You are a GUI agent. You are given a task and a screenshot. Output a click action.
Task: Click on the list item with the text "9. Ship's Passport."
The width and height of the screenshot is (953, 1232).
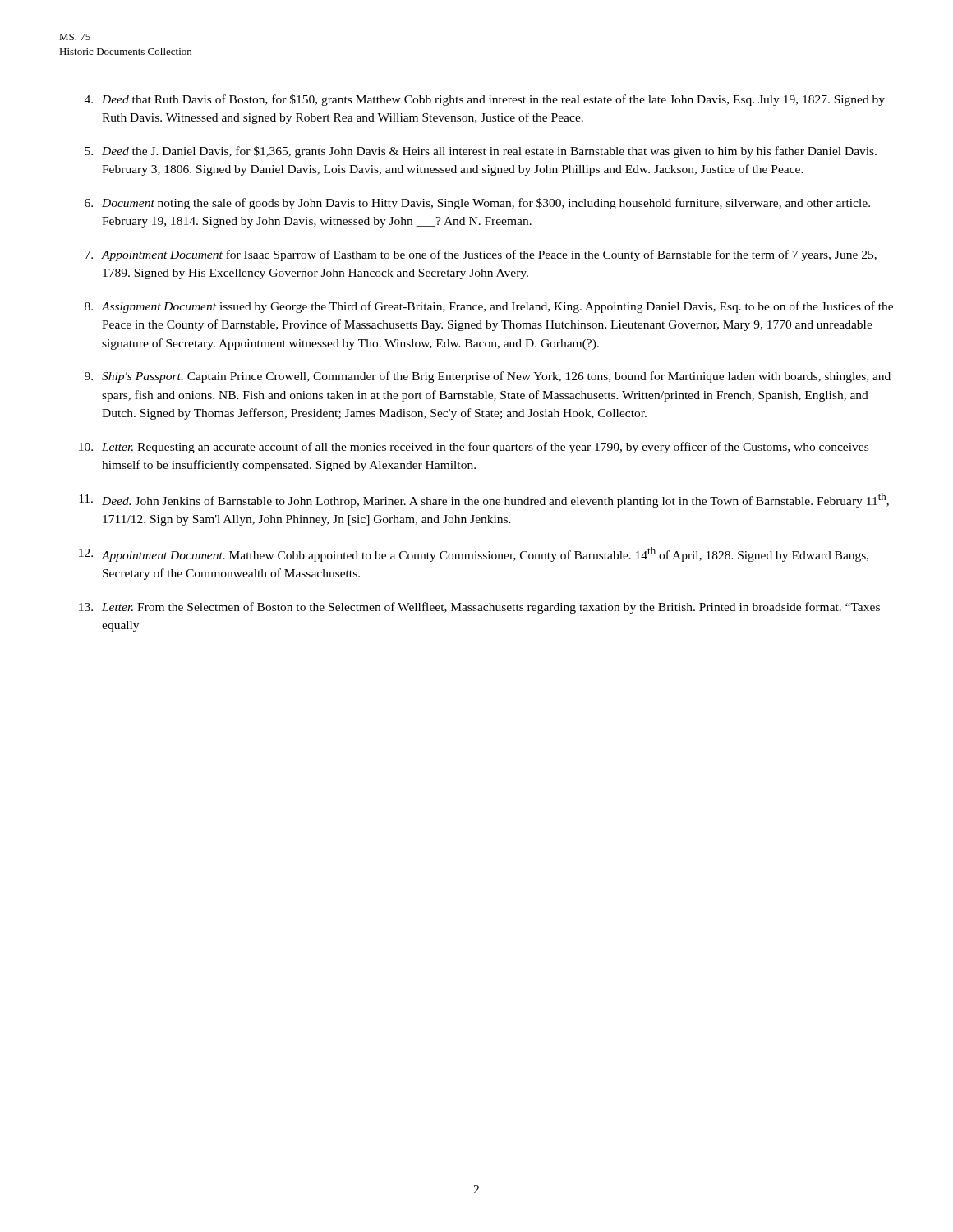point(476,395)
